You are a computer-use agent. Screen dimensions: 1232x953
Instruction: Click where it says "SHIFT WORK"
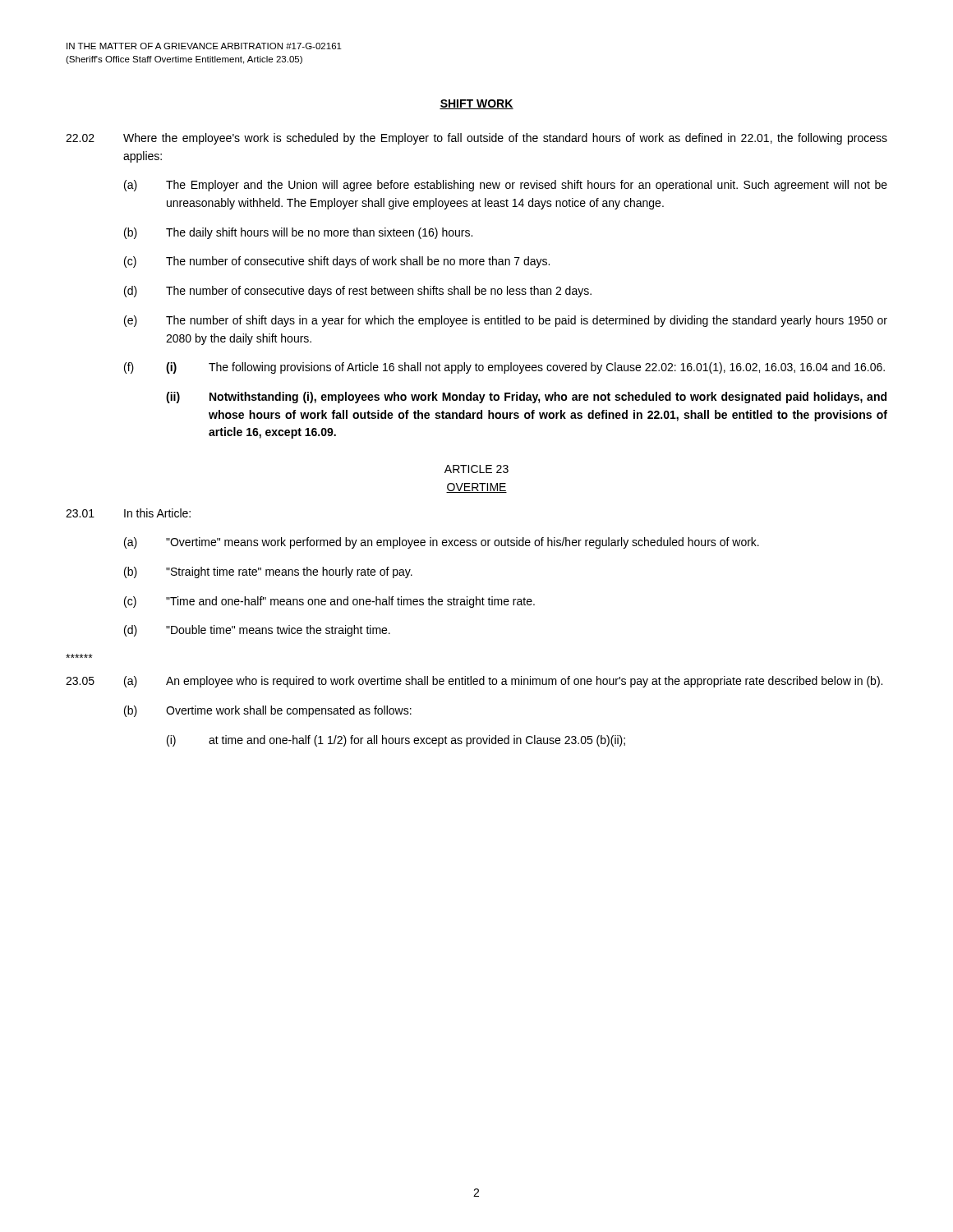tap(476, 103)
